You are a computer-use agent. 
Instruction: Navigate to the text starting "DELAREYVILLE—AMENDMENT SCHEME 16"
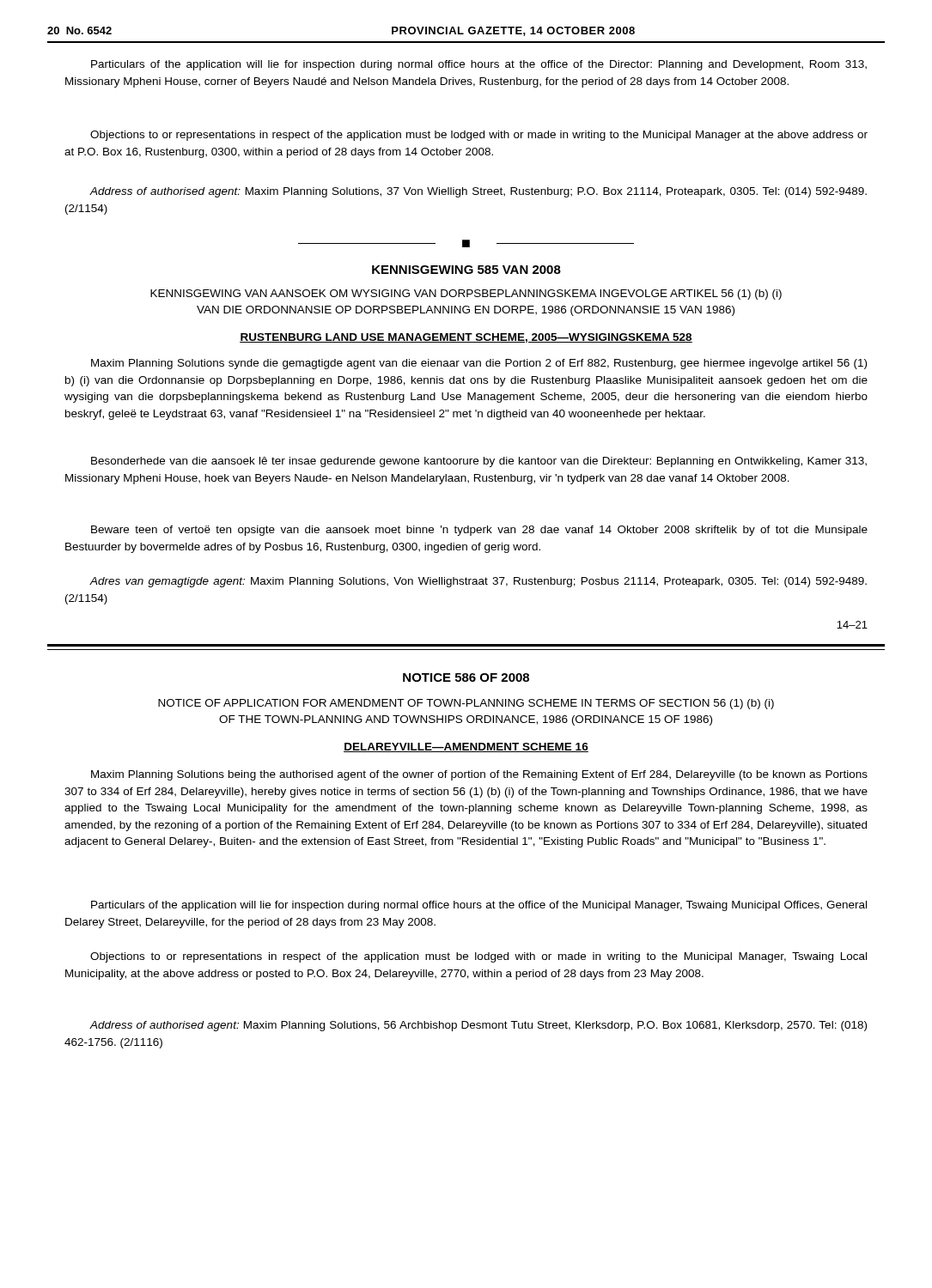click(x=466, y=747)
